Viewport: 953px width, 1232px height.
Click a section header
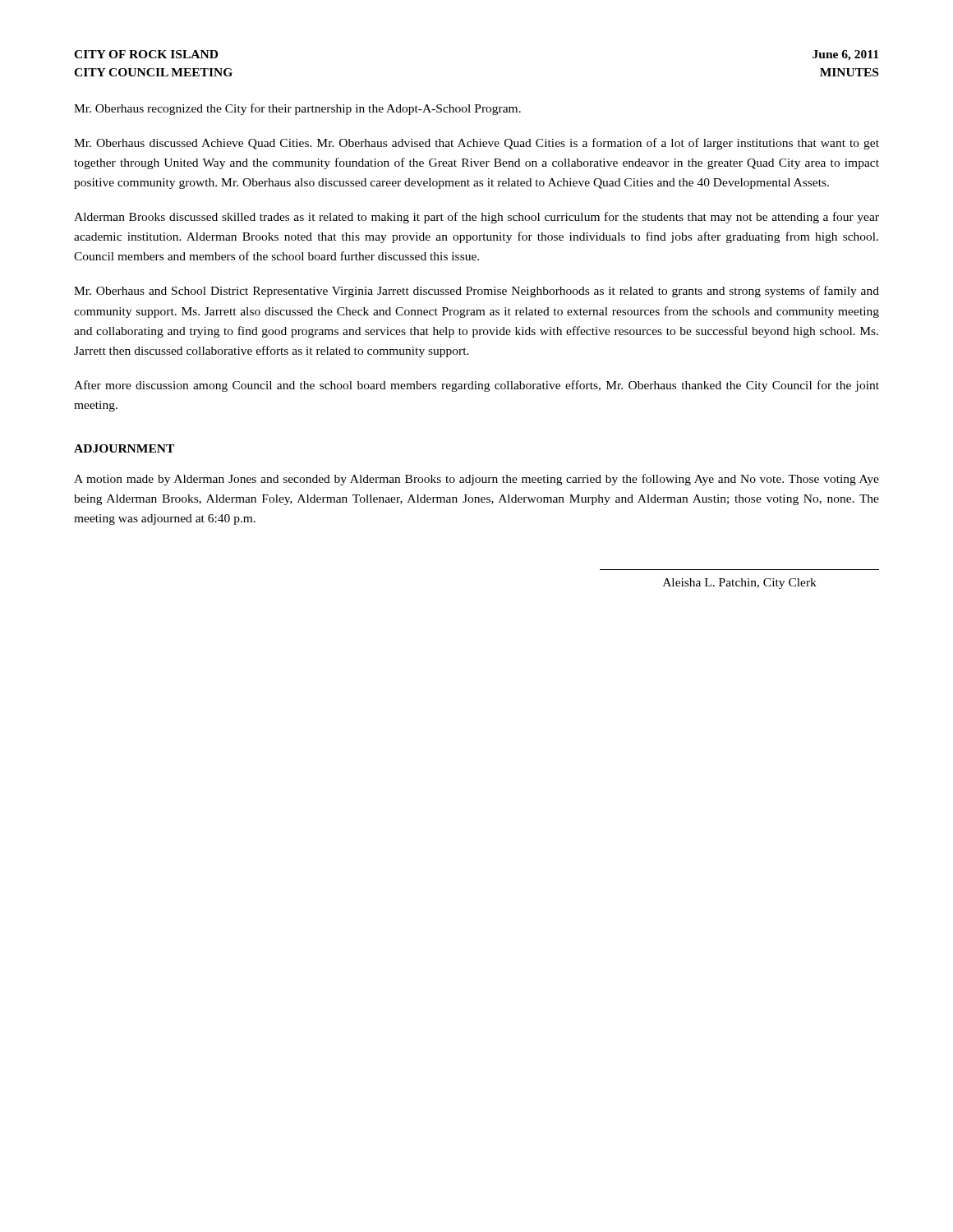pyautogui.click(x=124, y=448)
